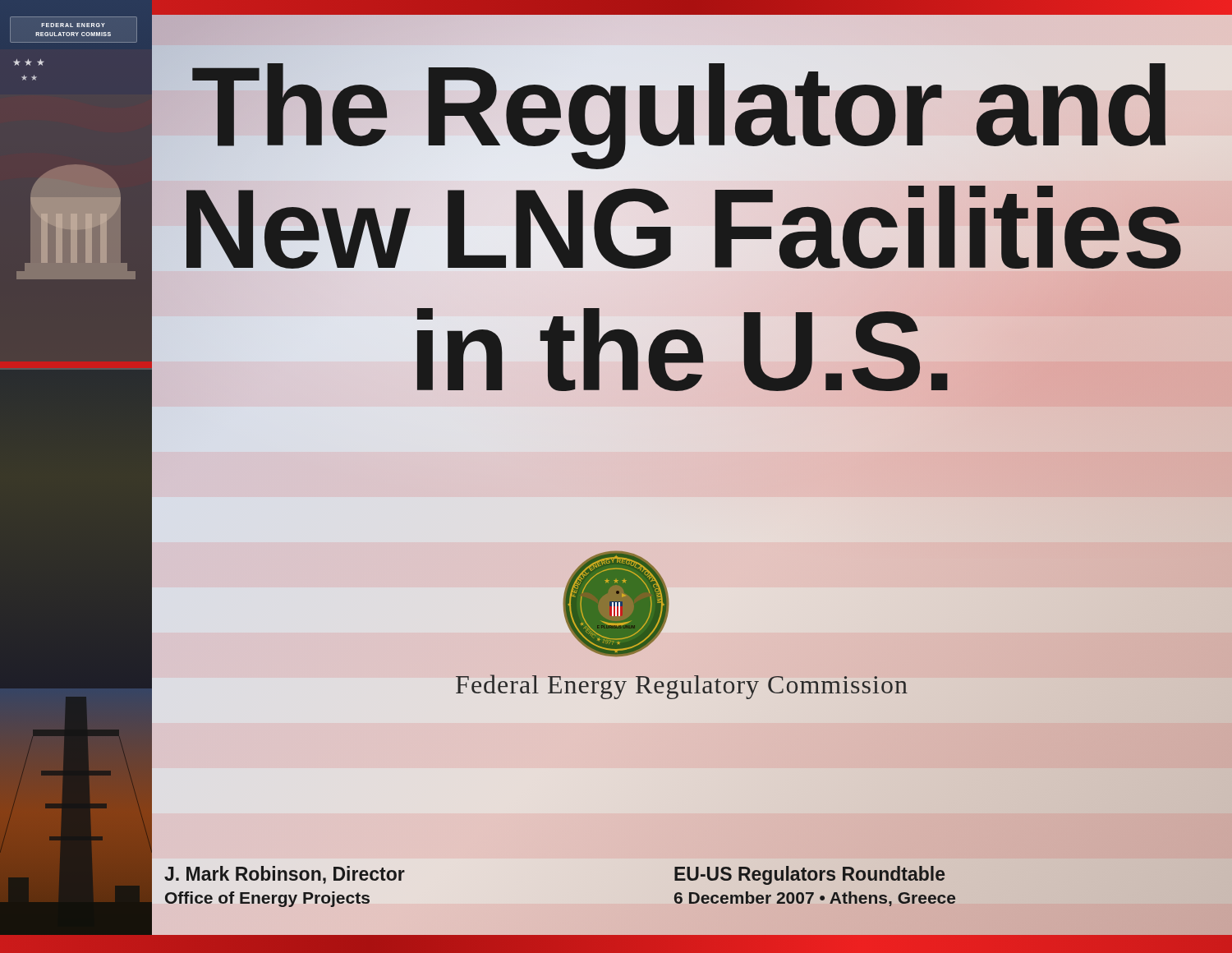1232x953 pixels.
Task: Click on the title with the text "The Regulator andNew LNG Facilitiesin the U.S."
Action: 682,229
